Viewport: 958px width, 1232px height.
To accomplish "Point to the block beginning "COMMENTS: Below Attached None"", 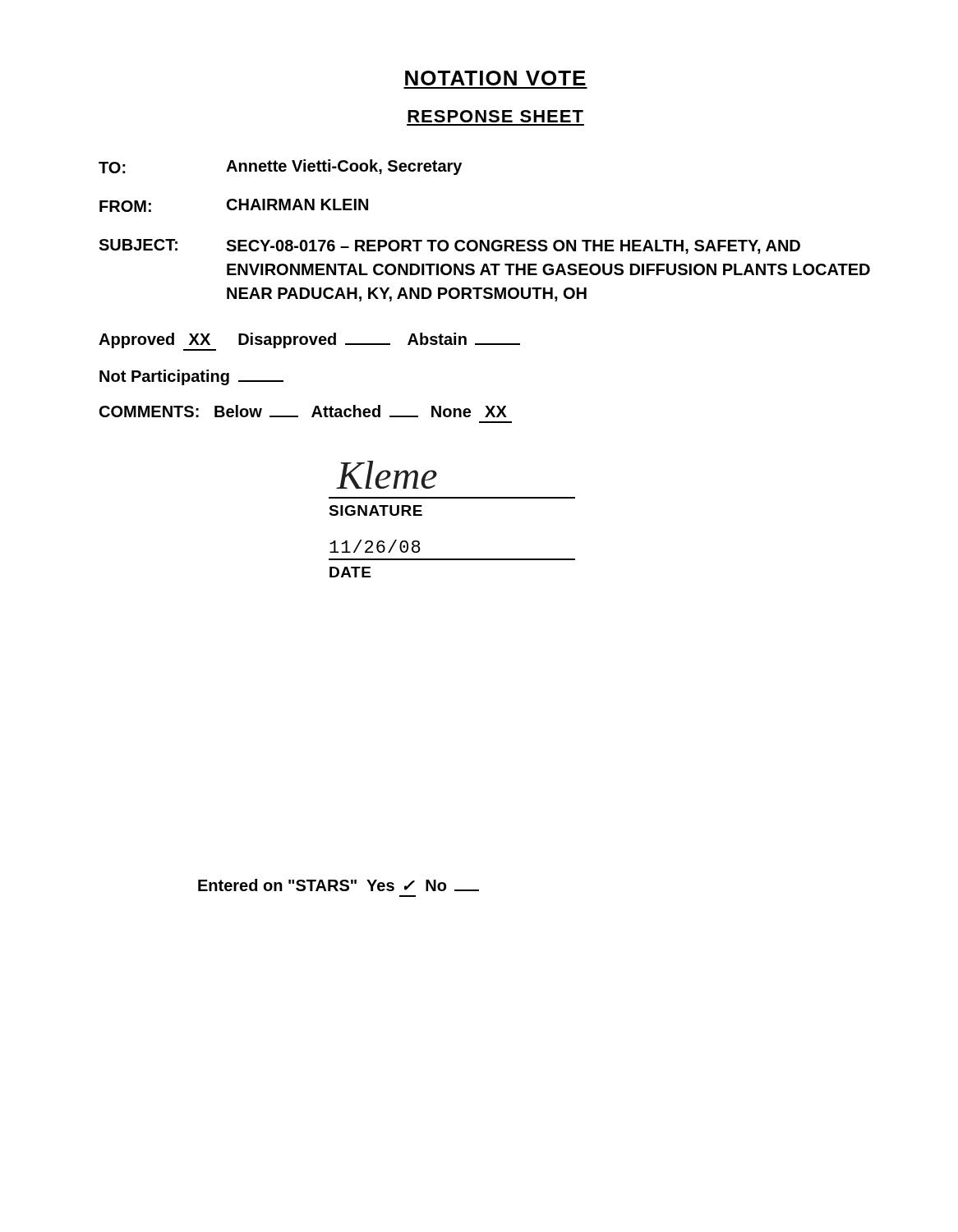I will pos(305,413).
